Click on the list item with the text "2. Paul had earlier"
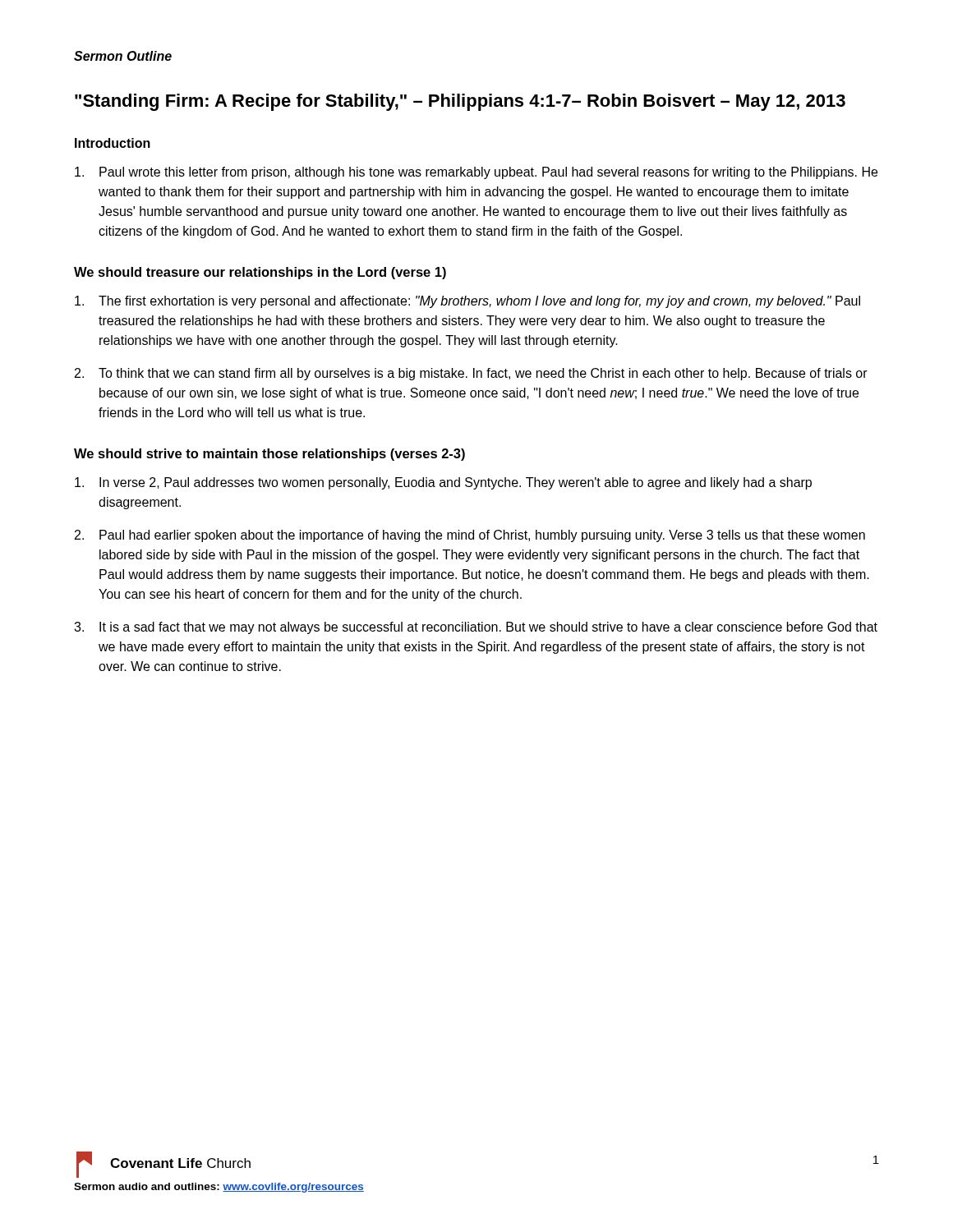 pos(476,565)
